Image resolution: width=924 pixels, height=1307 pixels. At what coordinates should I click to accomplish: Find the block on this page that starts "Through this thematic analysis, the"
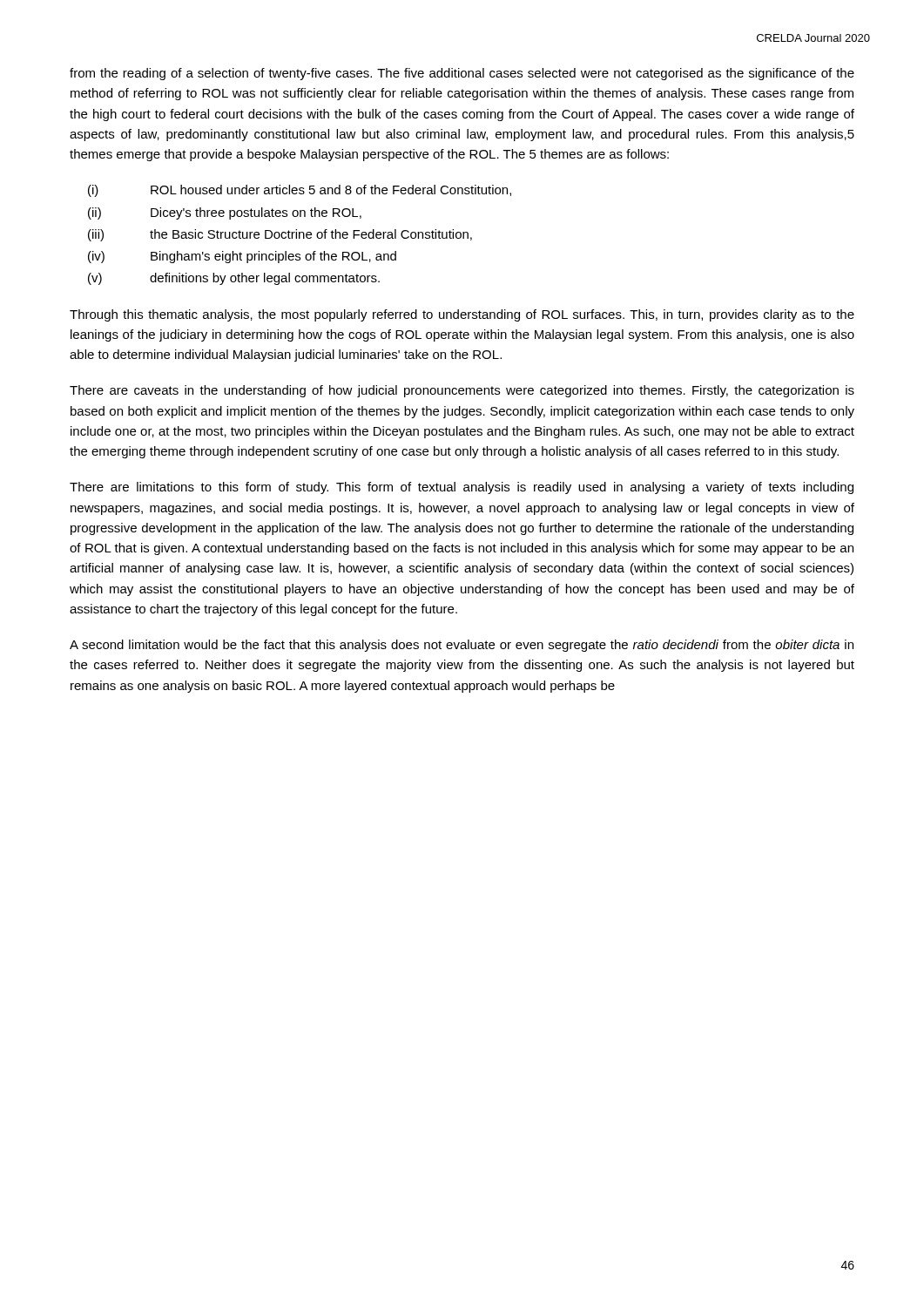(462, 334)
